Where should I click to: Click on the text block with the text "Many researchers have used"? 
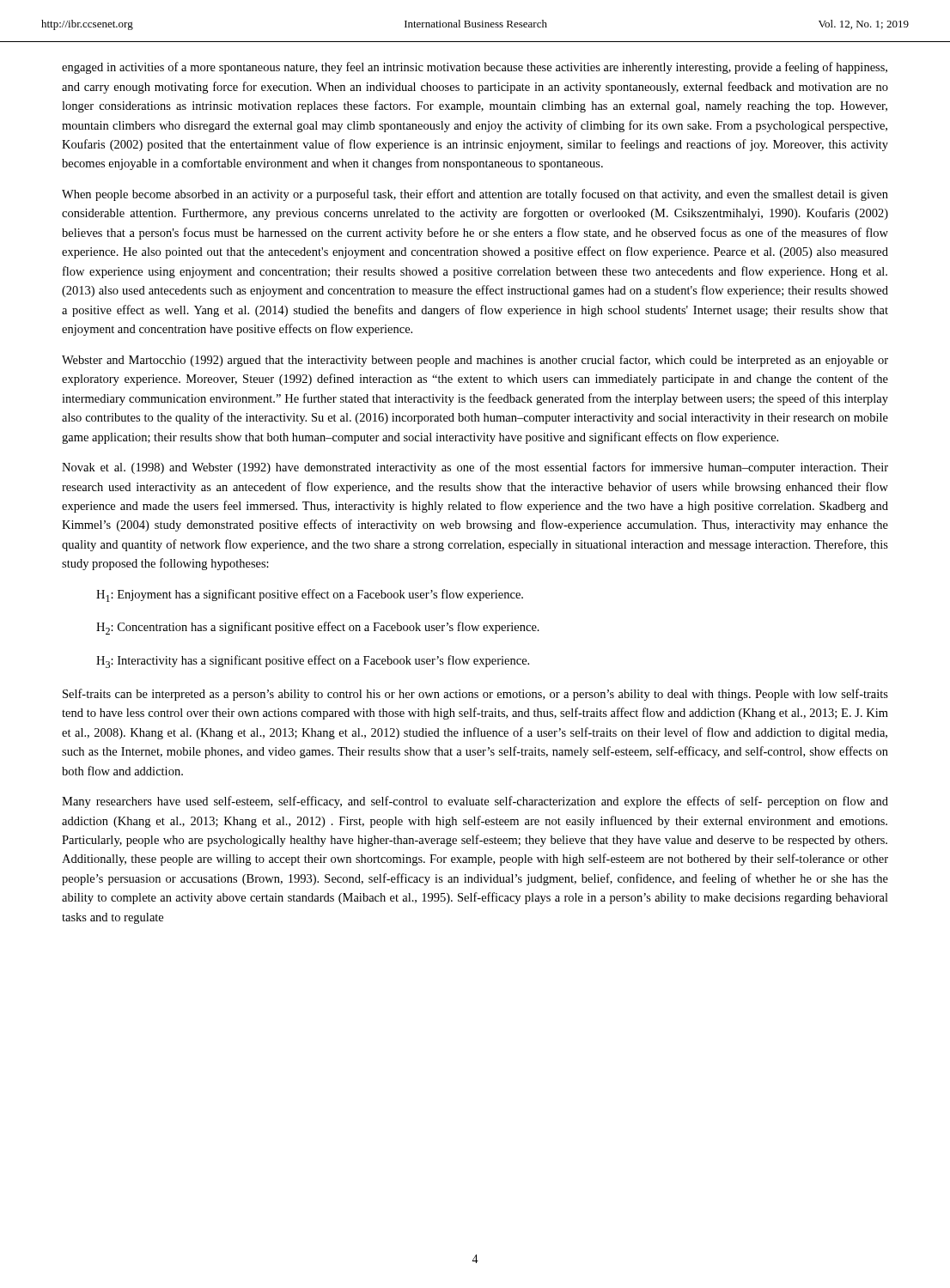[475, 859]
